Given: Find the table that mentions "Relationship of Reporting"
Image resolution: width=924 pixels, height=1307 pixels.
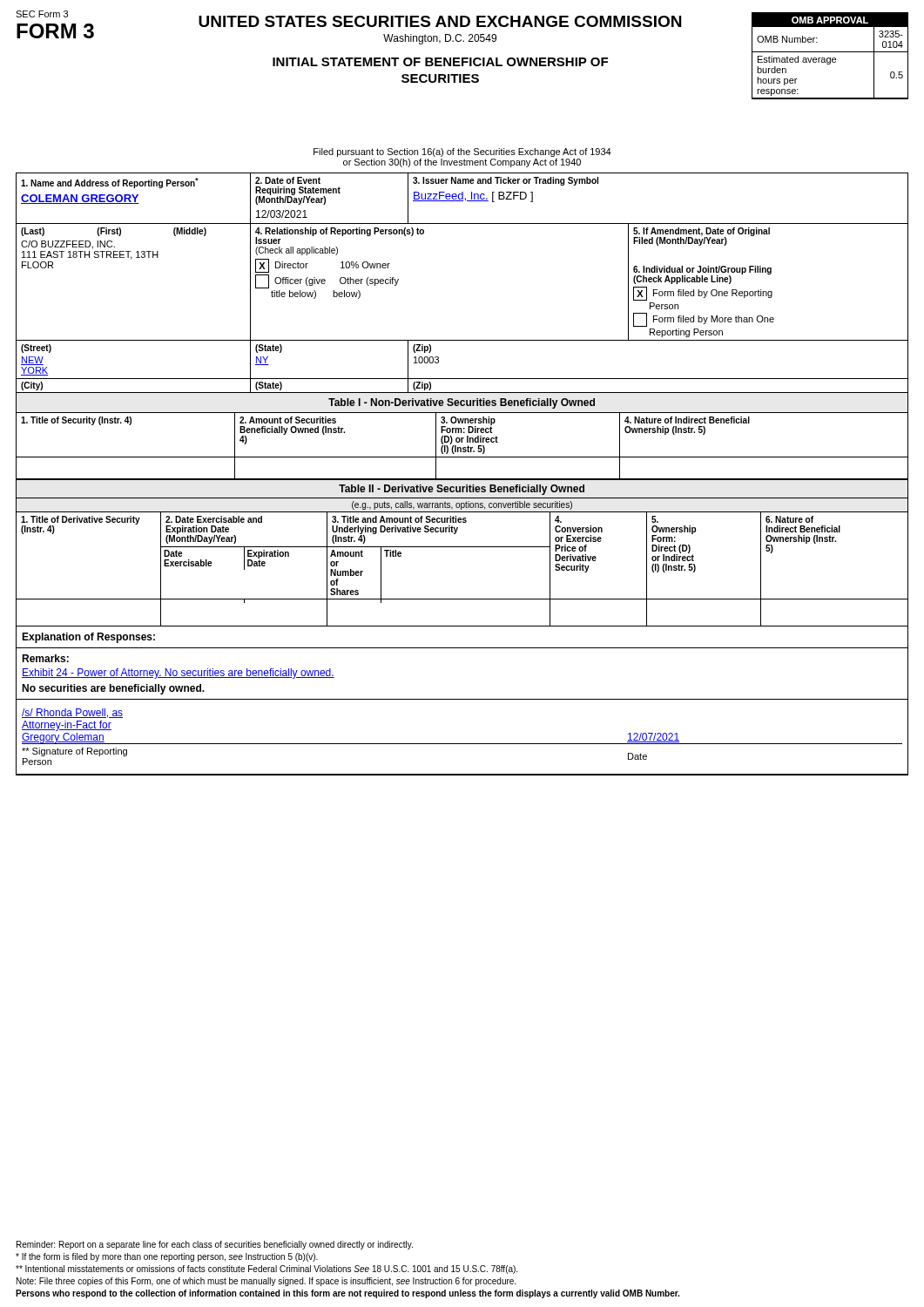Looking at the screenshot, I should pyautogui.click(x=440, y=282).
